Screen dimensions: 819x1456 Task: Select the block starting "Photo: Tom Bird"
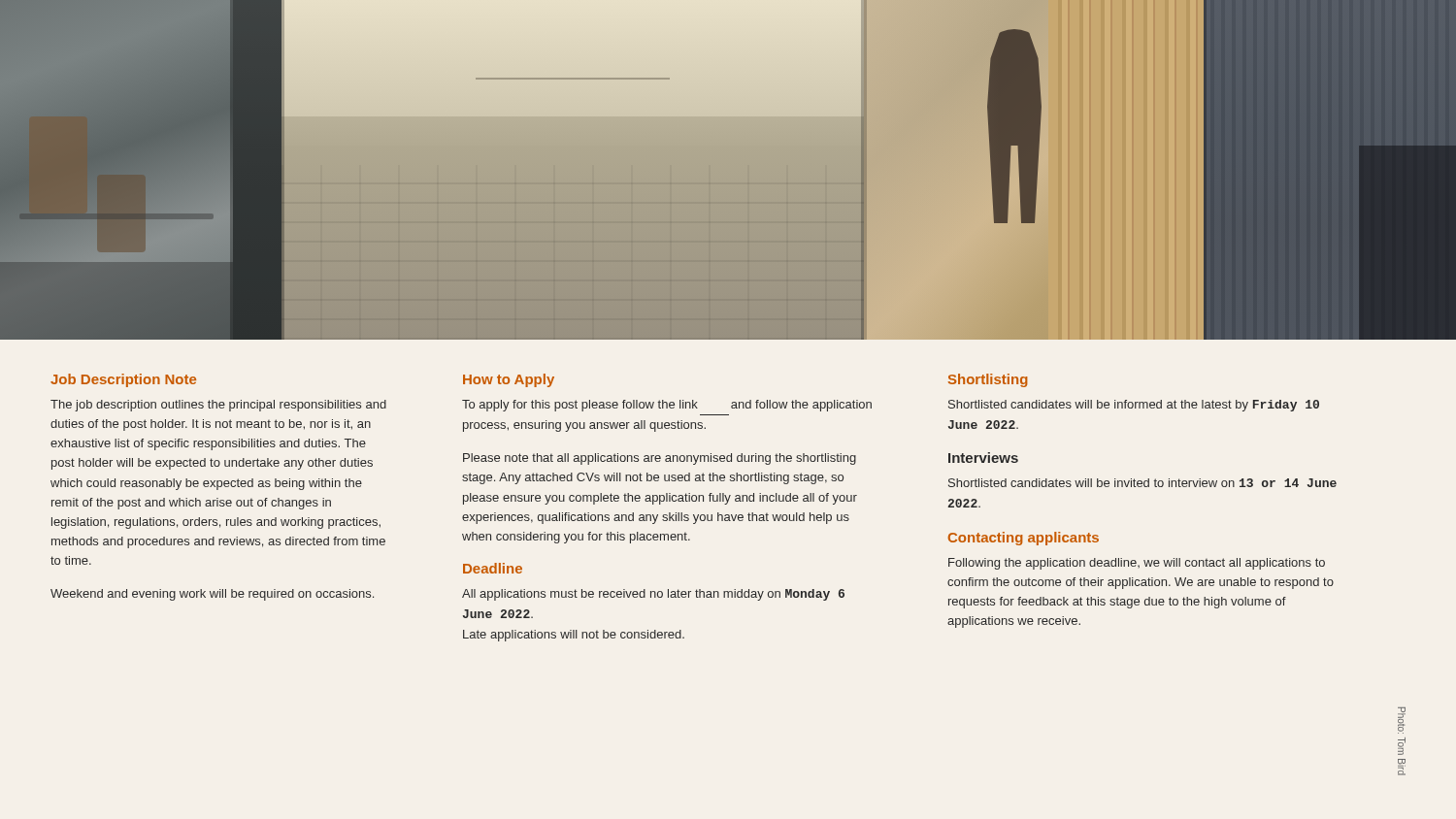1401,741
